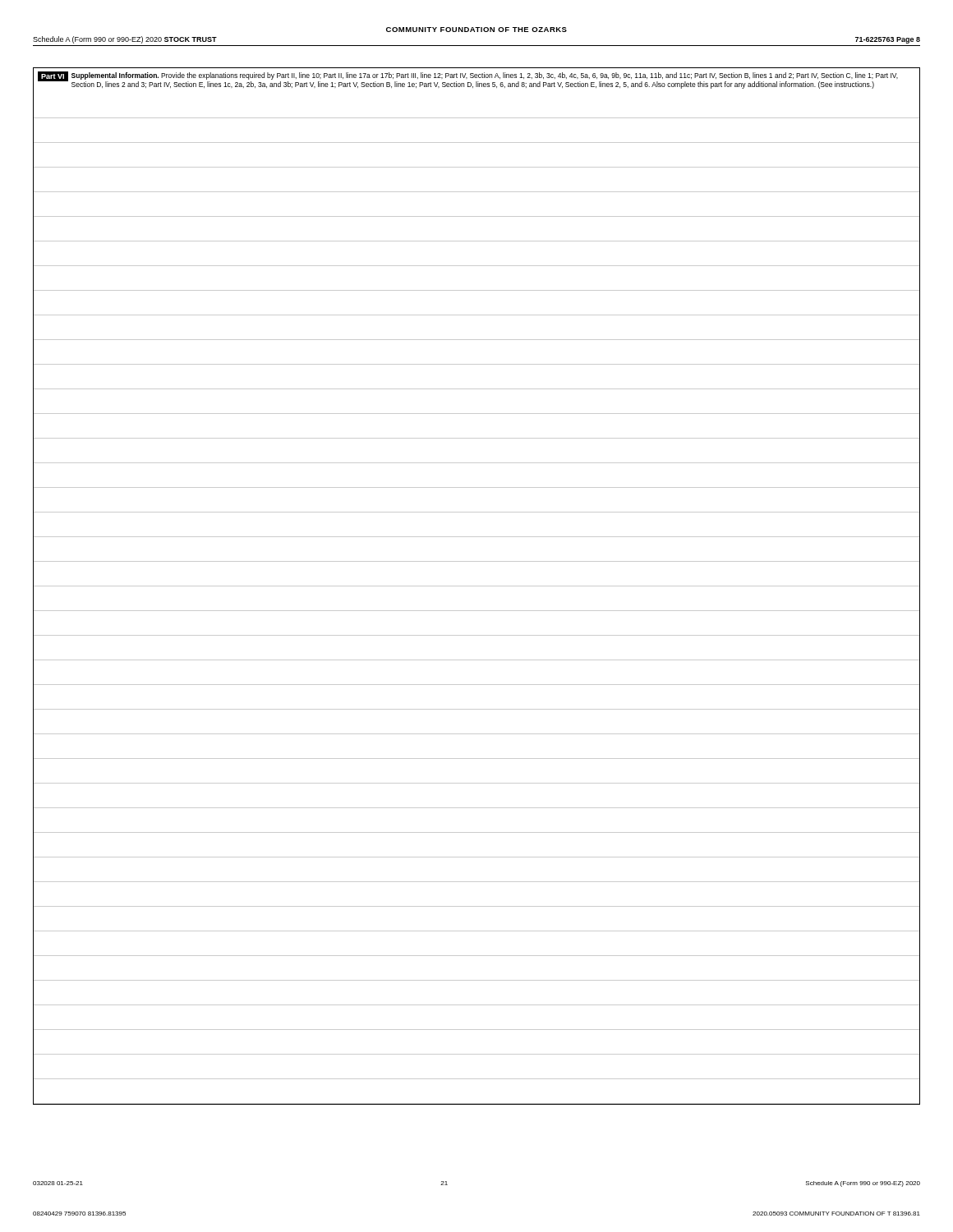Where does it say "COMMUNITY FOUNDATION OF THE OZARKS"?

(476, 29)
